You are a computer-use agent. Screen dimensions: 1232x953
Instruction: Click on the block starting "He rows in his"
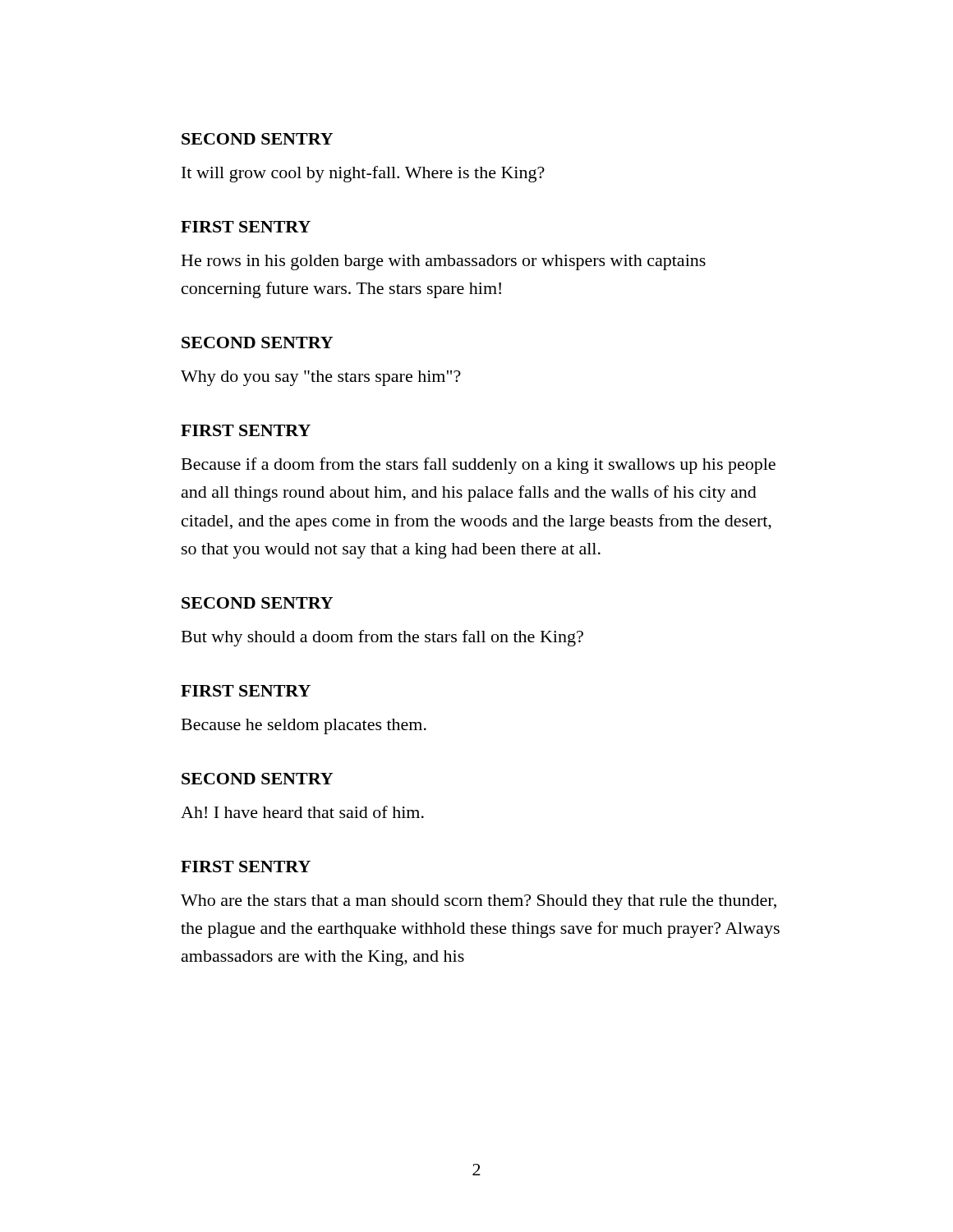point(443,274)
